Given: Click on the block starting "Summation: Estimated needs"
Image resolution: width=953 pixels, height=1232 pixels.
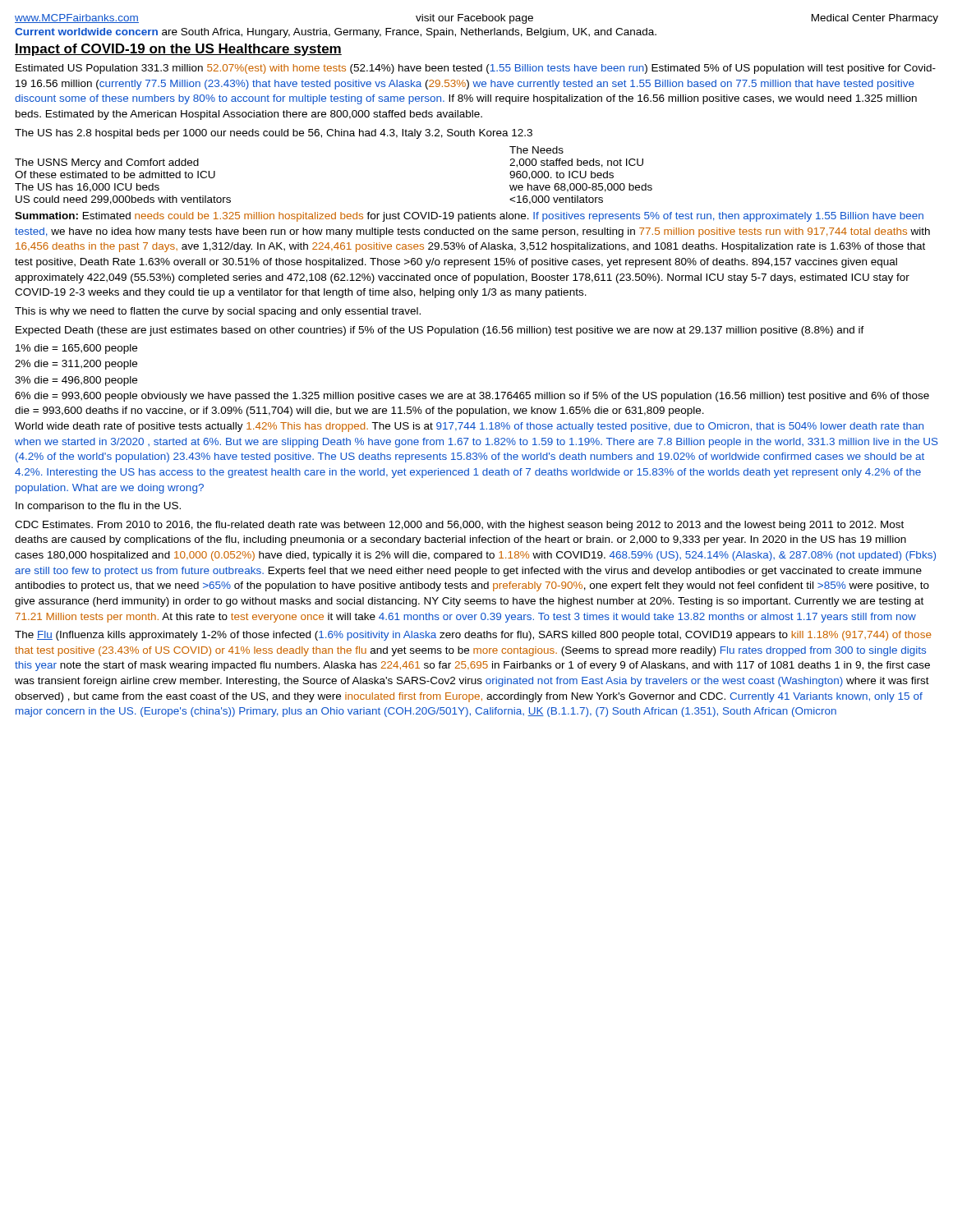Looking at the screenshot, I should pyautogui.click(x=473, y=254).
